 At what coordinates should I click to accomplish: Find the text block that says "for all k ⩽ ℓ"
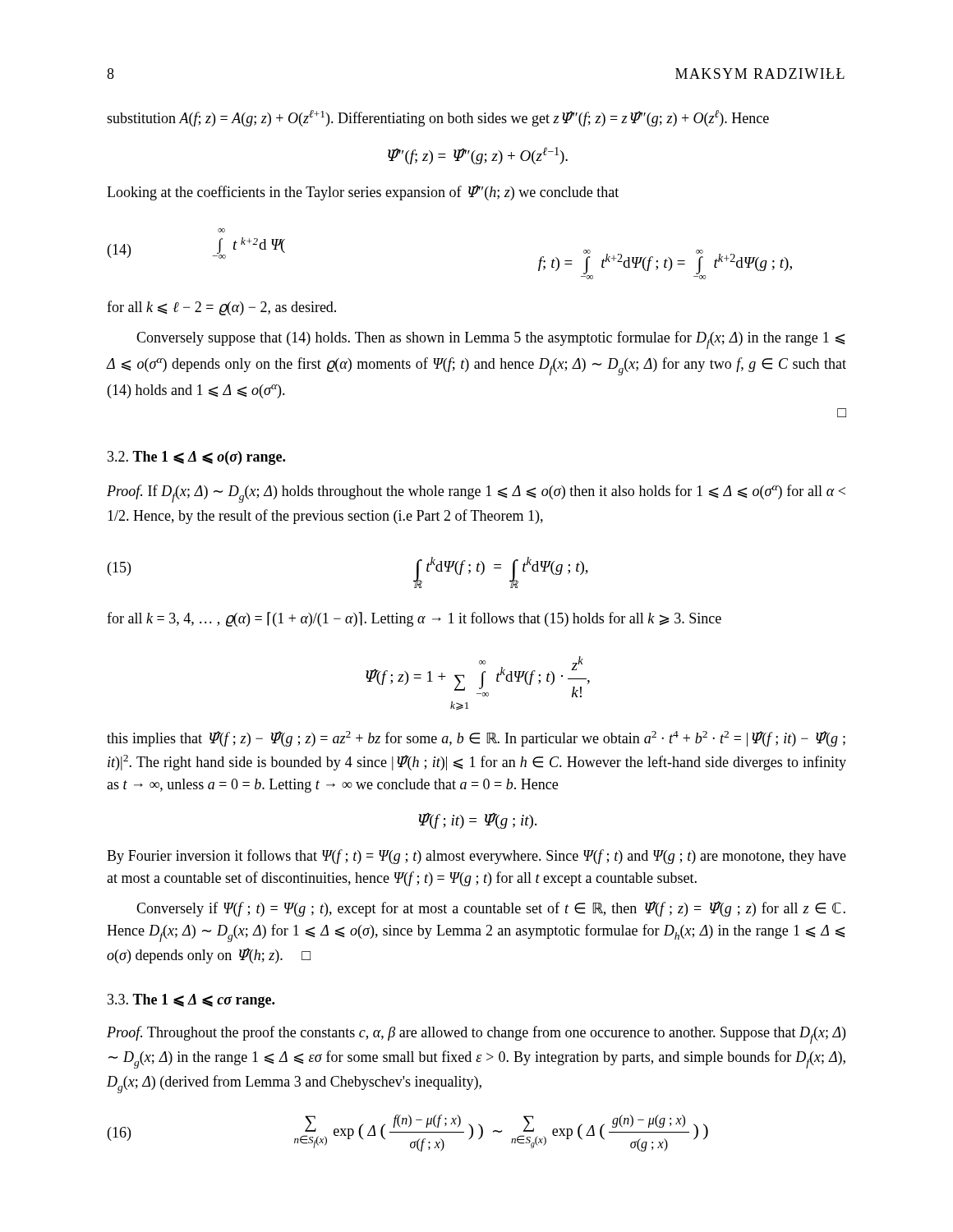476,360
